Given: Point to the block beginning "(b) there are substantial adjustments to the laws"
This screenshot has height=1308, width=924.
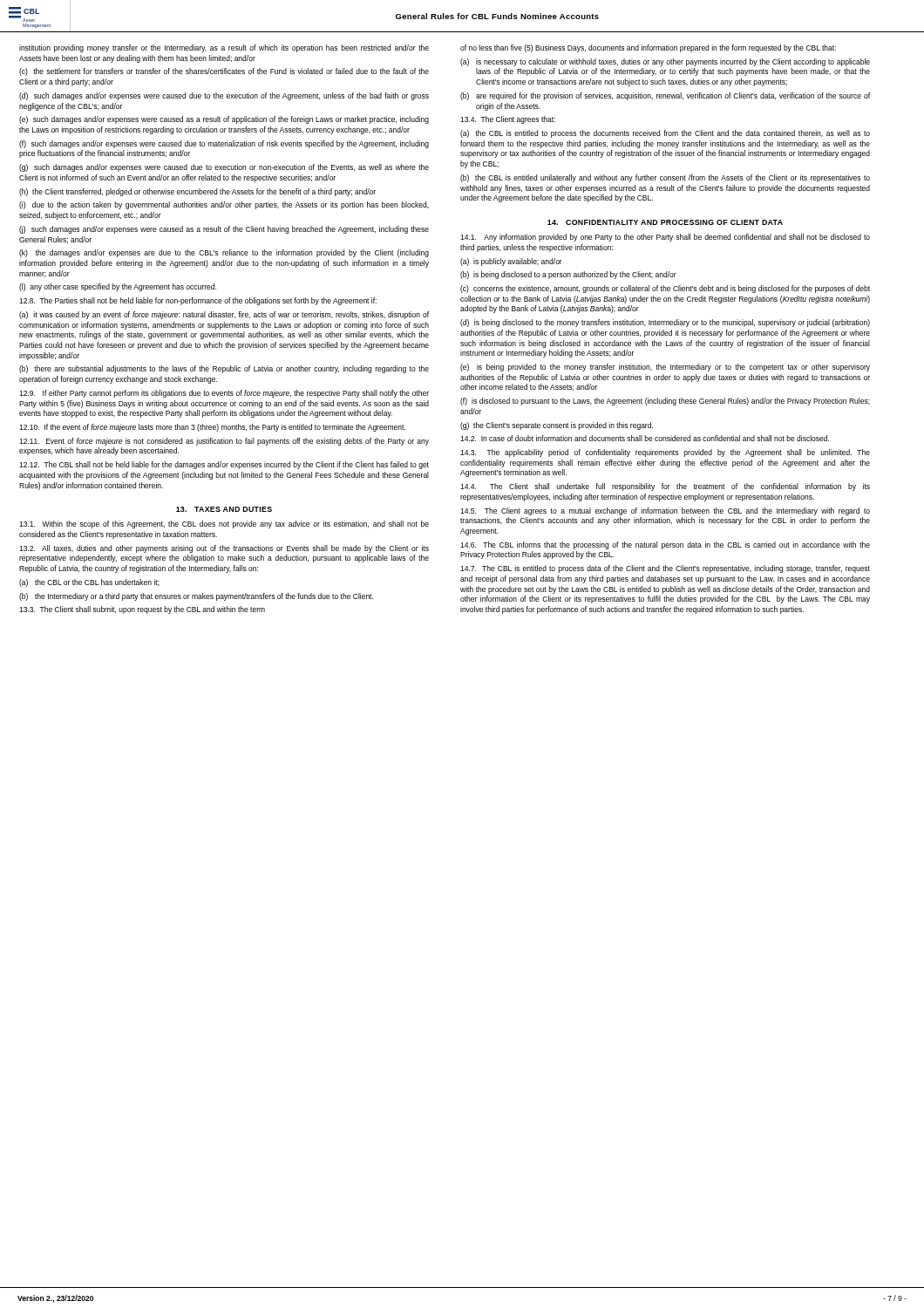Looking at the screenshot, I should click(224, 375).
